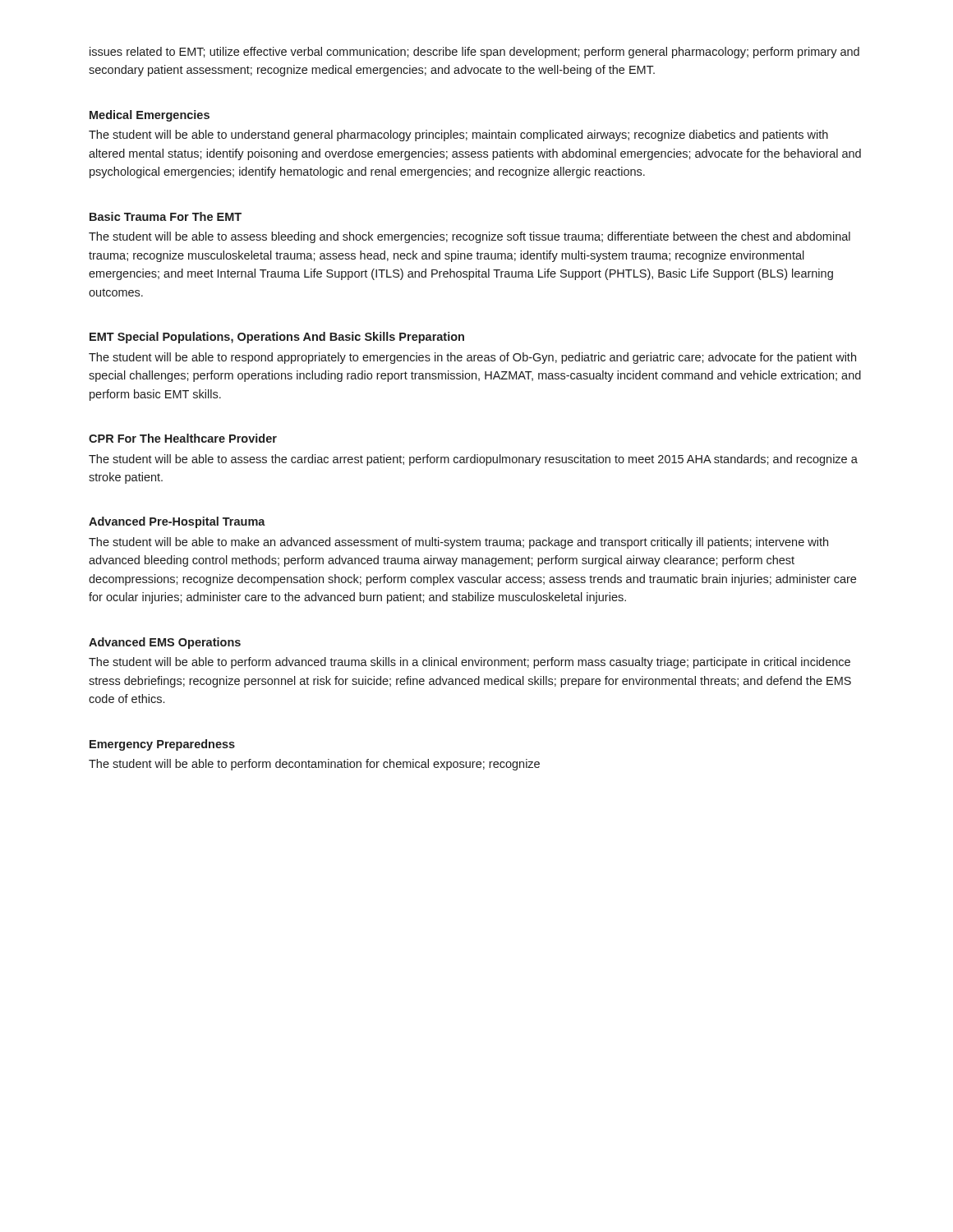This screenshot has height=1232, width=953.
Task: Click where it says "Basic Trauma For The EMT"
Action: tap(165, 217)
